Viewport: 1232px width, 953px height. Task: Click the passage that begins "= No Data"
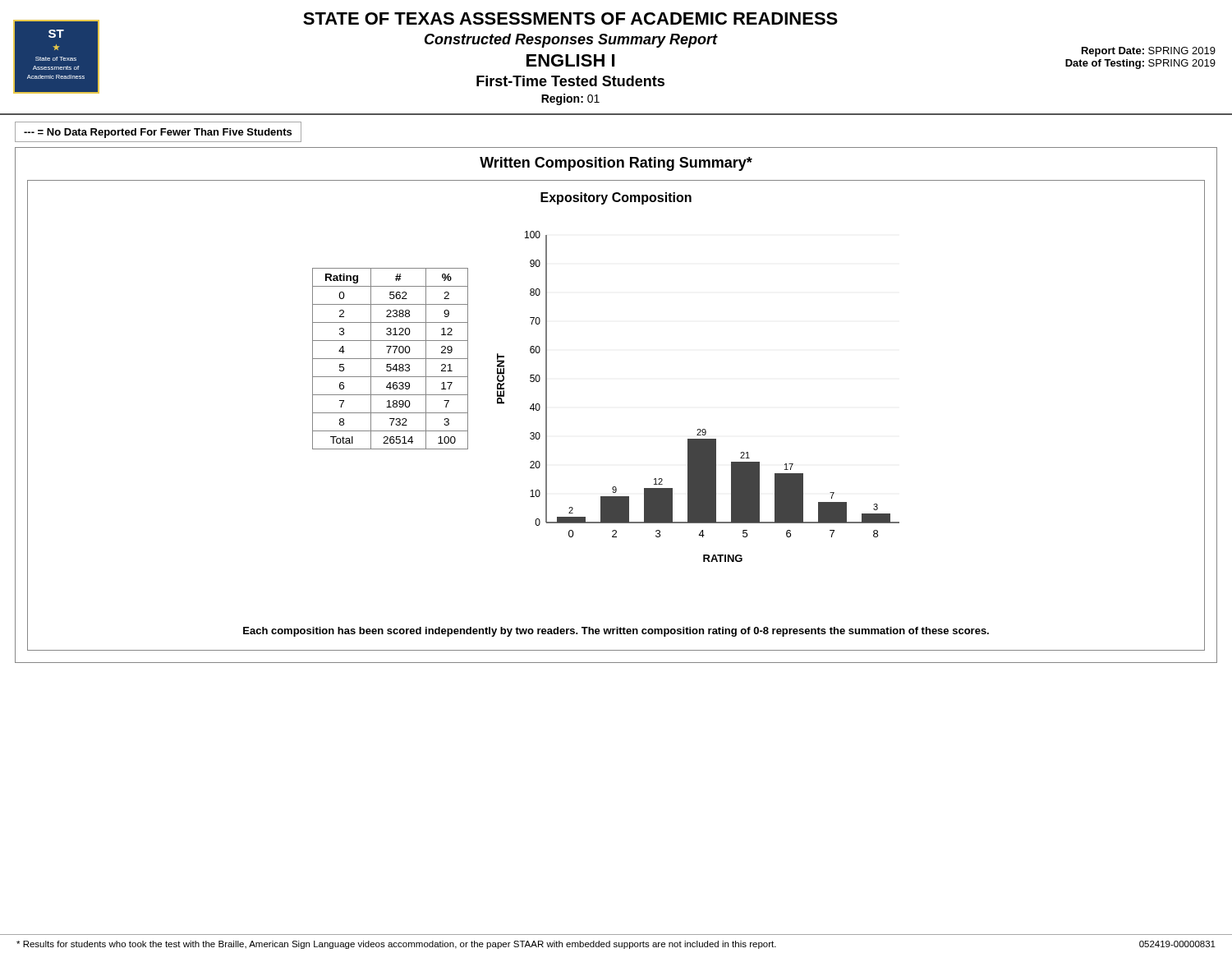click(158, 132)
